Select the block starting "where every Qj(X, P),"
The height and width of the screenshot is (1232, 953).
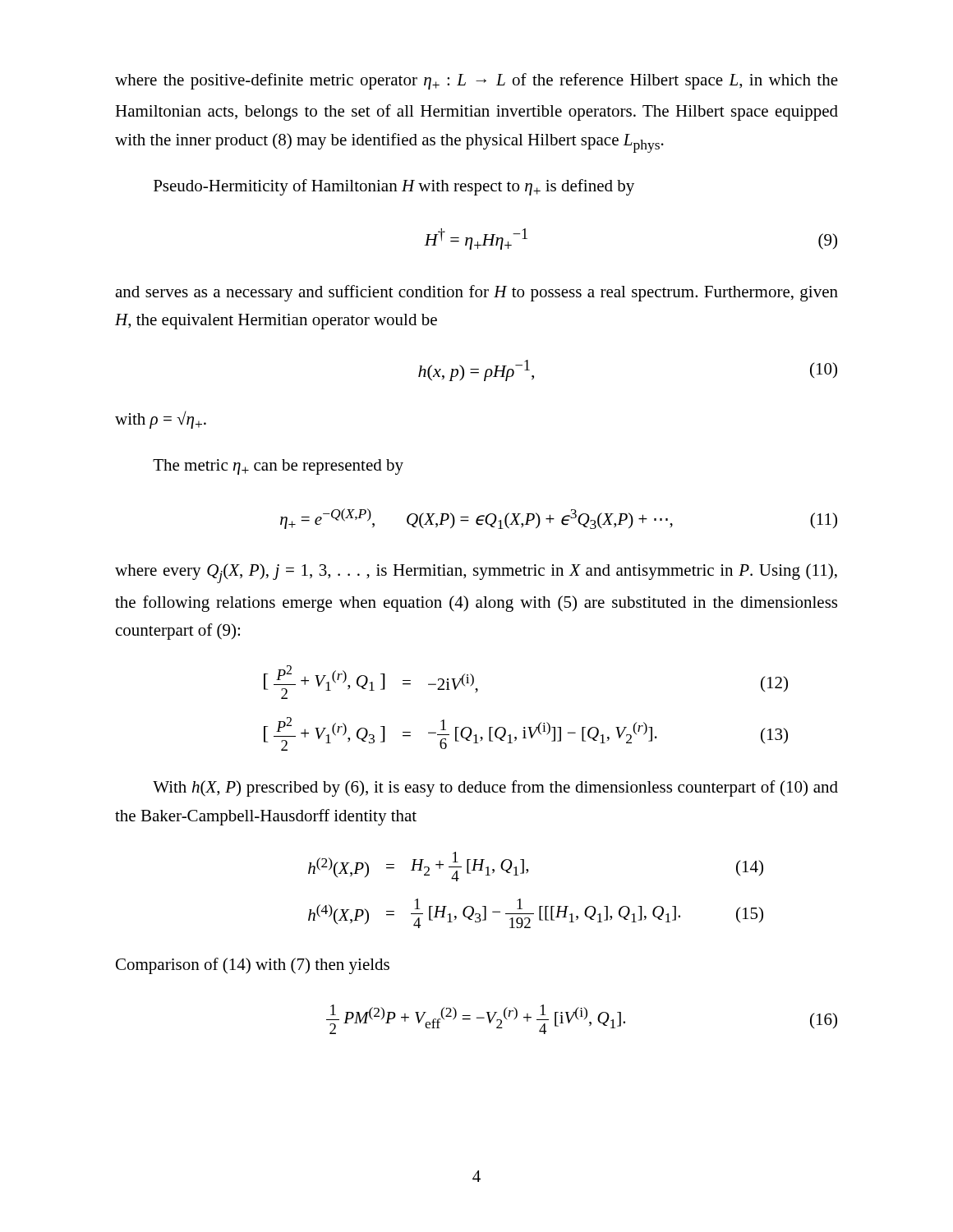coord(476,600)
